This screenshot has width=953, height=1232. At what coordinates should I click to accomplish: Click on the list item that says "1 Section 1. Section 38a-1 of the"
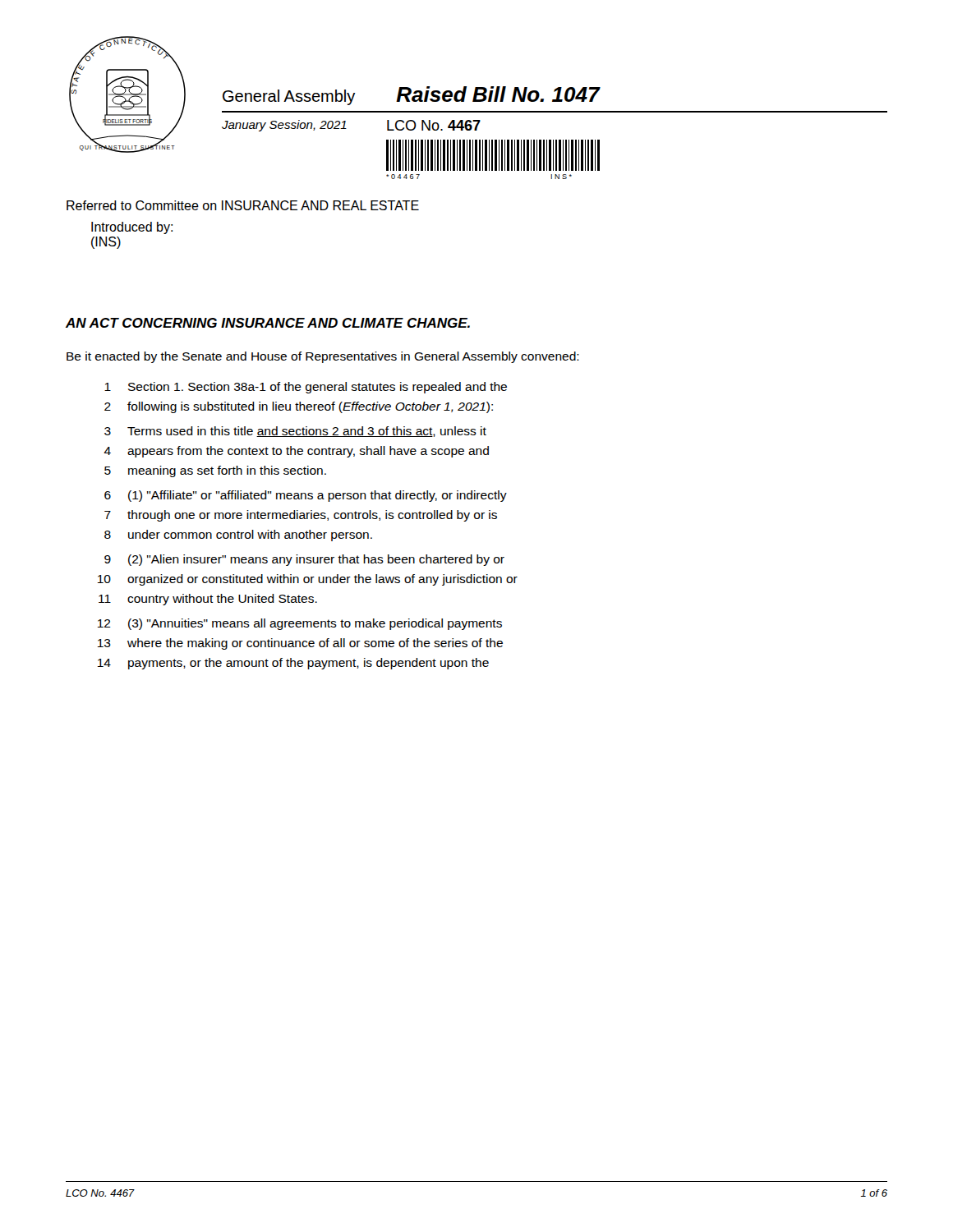(x=476, y=387)
